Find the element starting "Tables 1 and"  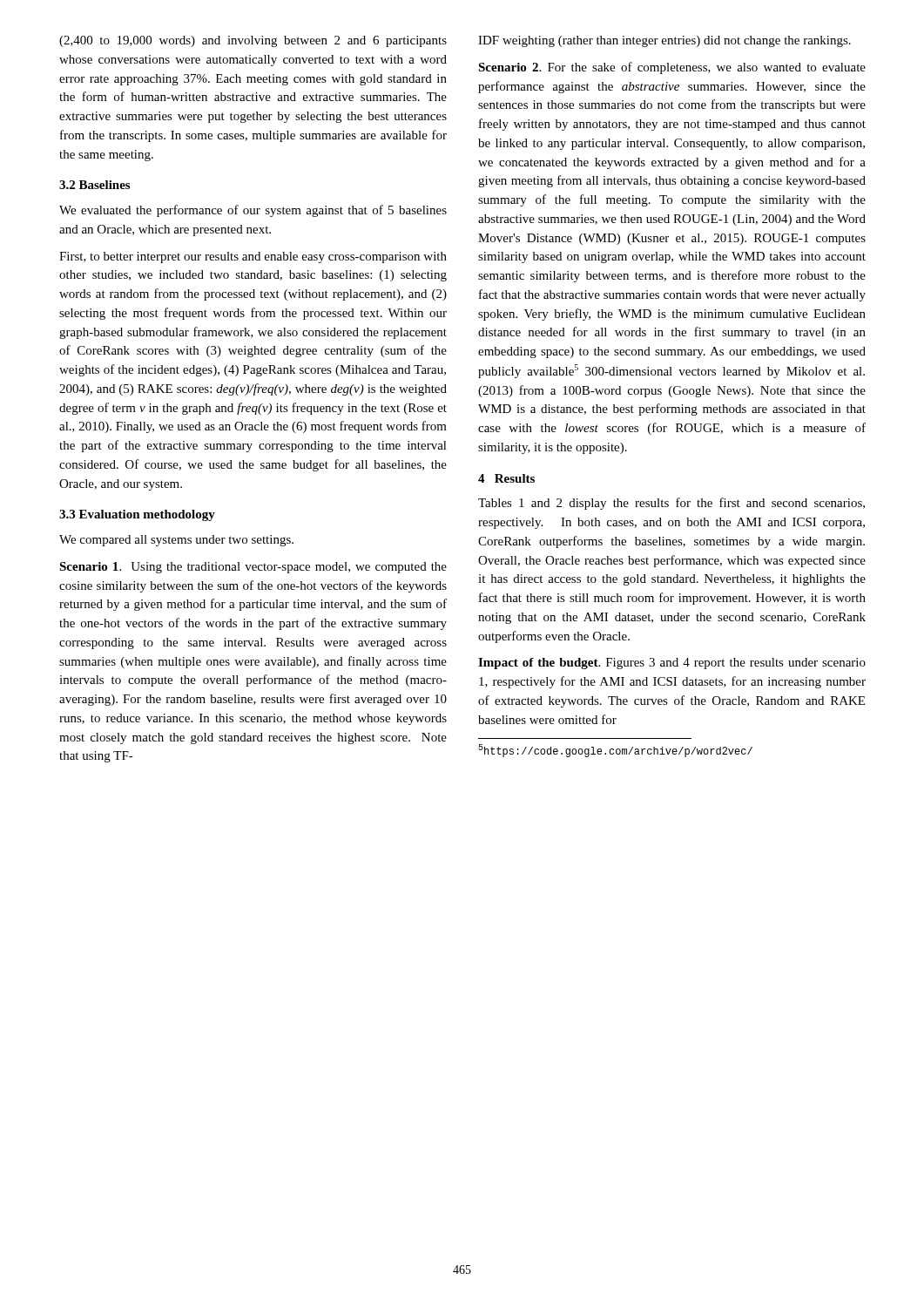click(x=672, y=612)
